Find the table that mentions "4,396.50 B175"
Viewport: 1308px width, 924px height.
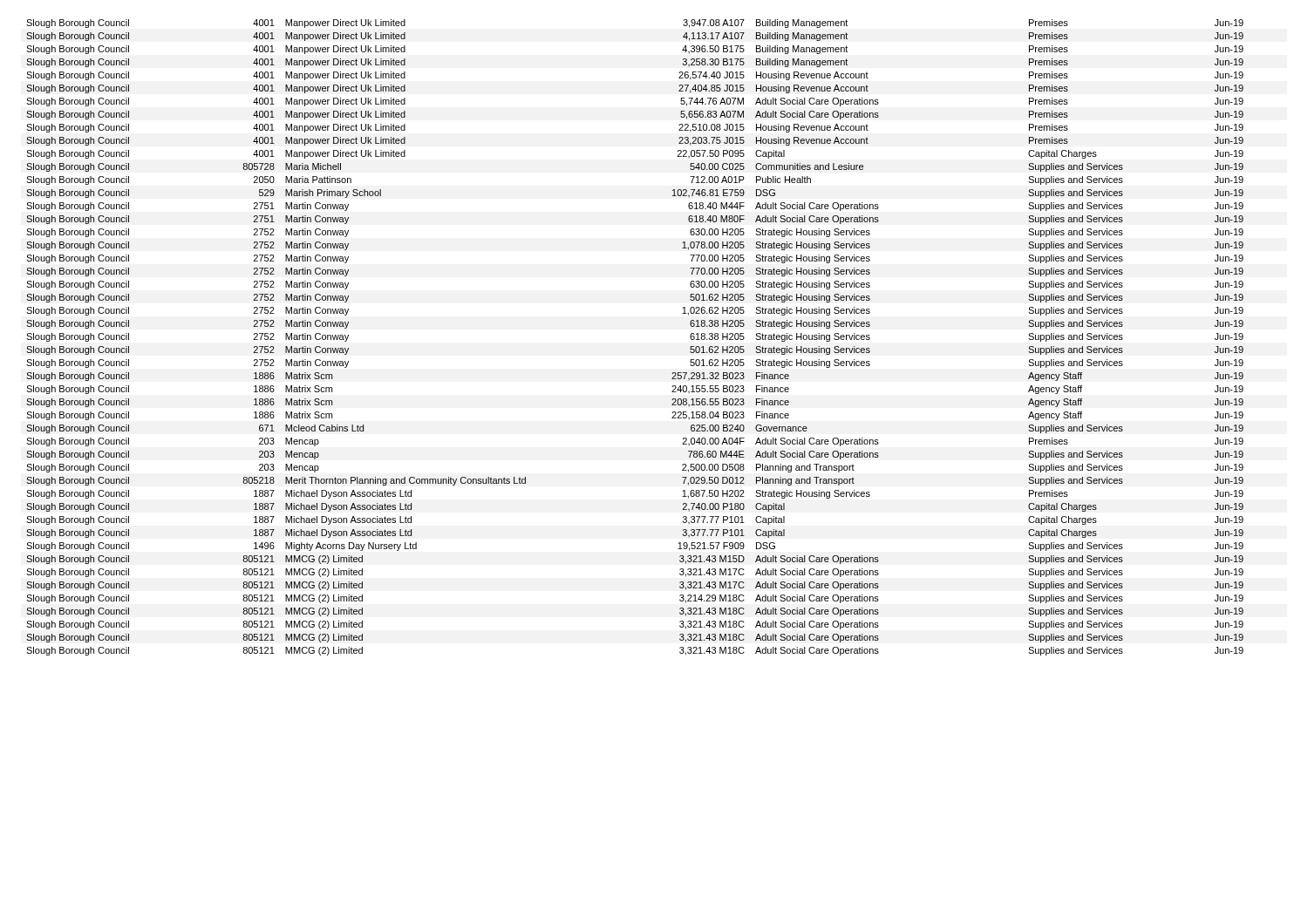coord(654,336)
